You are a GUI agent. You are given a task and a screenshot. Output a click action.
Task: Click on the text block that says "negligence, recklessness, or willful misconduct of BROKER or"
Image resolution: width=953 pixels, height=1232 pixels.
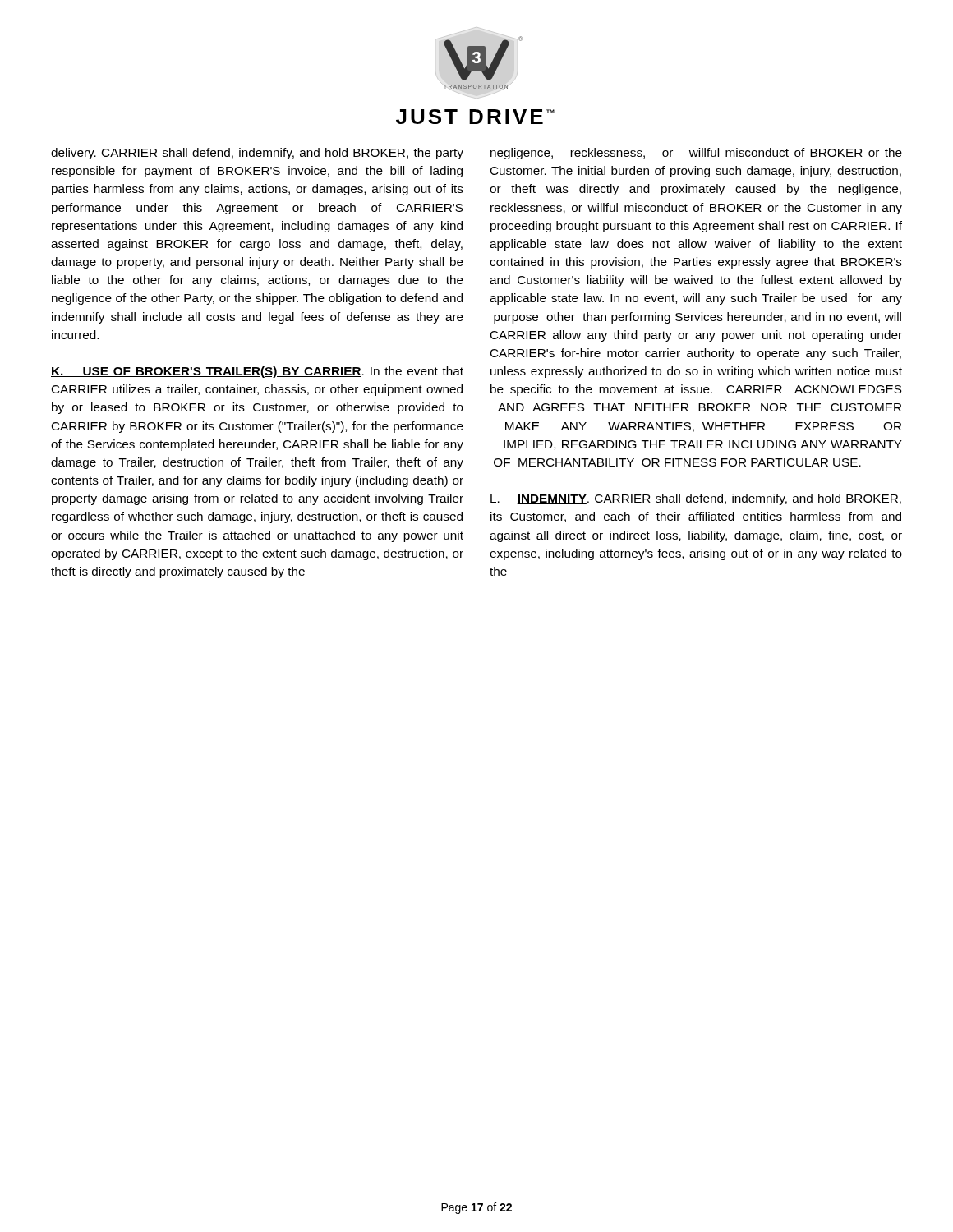pyautogui.click(x=696, y=307)
